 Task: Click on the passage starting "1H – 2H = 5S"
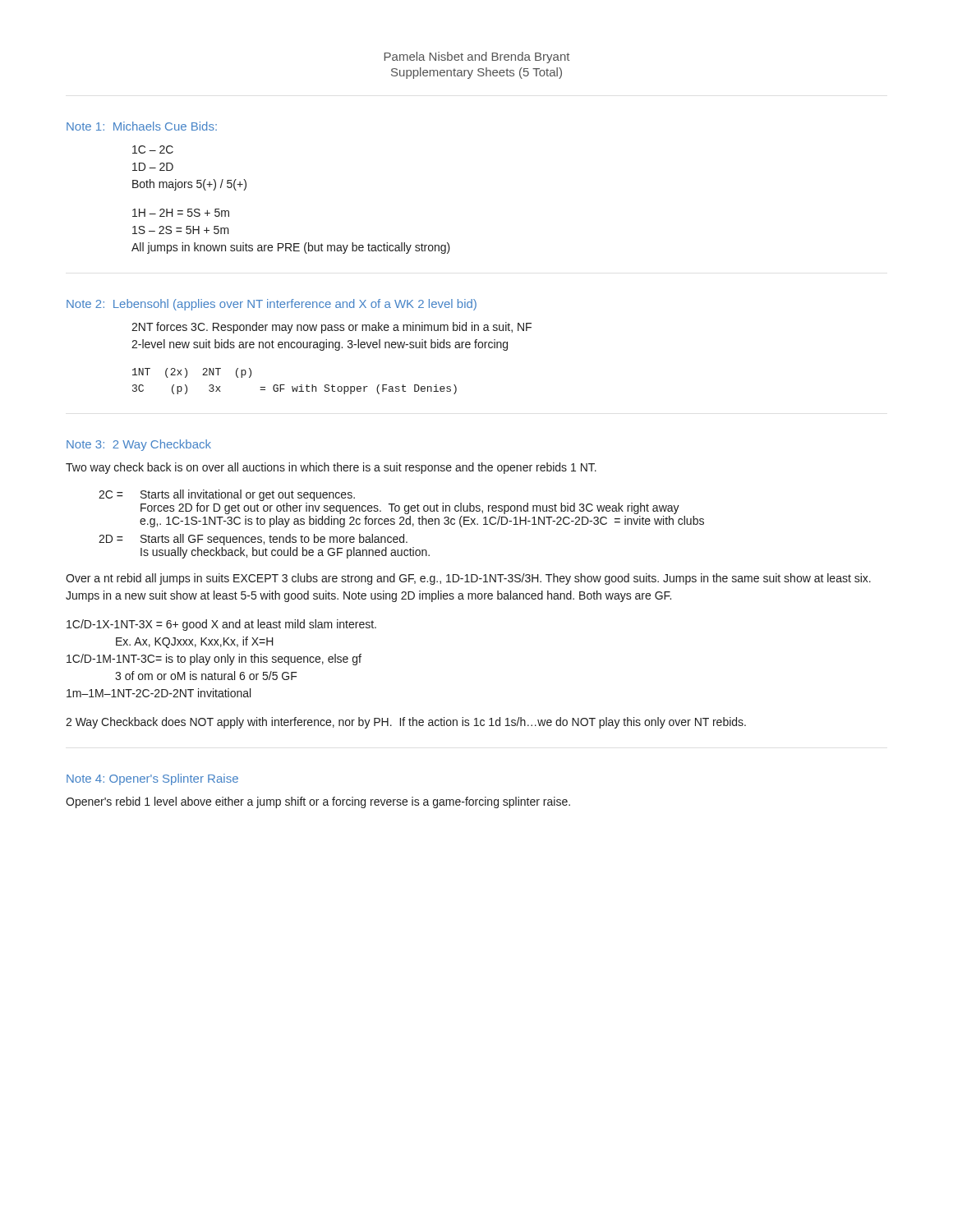pyautogui.click(x=181, y=213)
